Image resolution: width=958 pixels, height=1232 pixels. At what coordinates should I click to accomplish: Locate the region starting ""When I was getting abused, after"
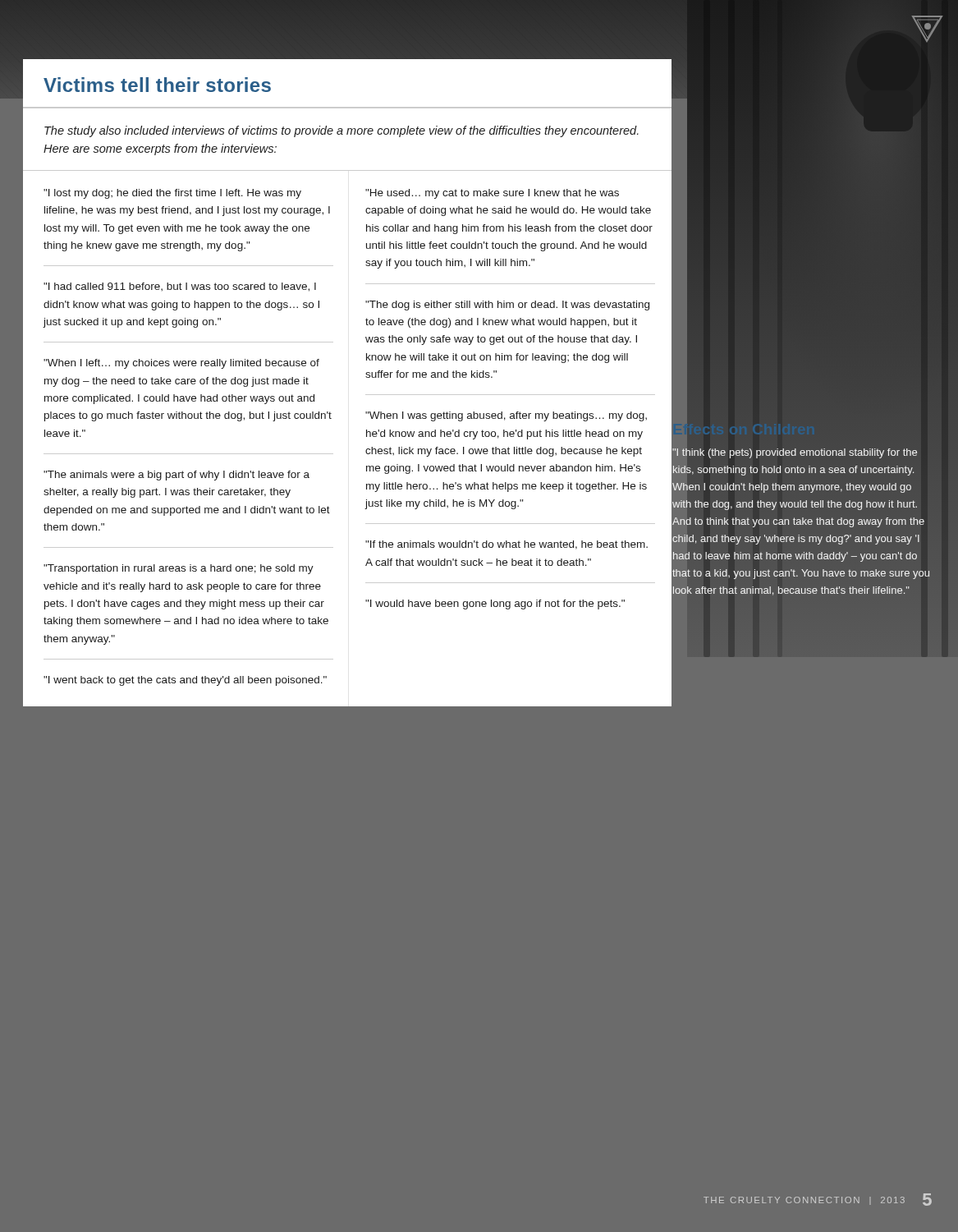tap(506, 459)
